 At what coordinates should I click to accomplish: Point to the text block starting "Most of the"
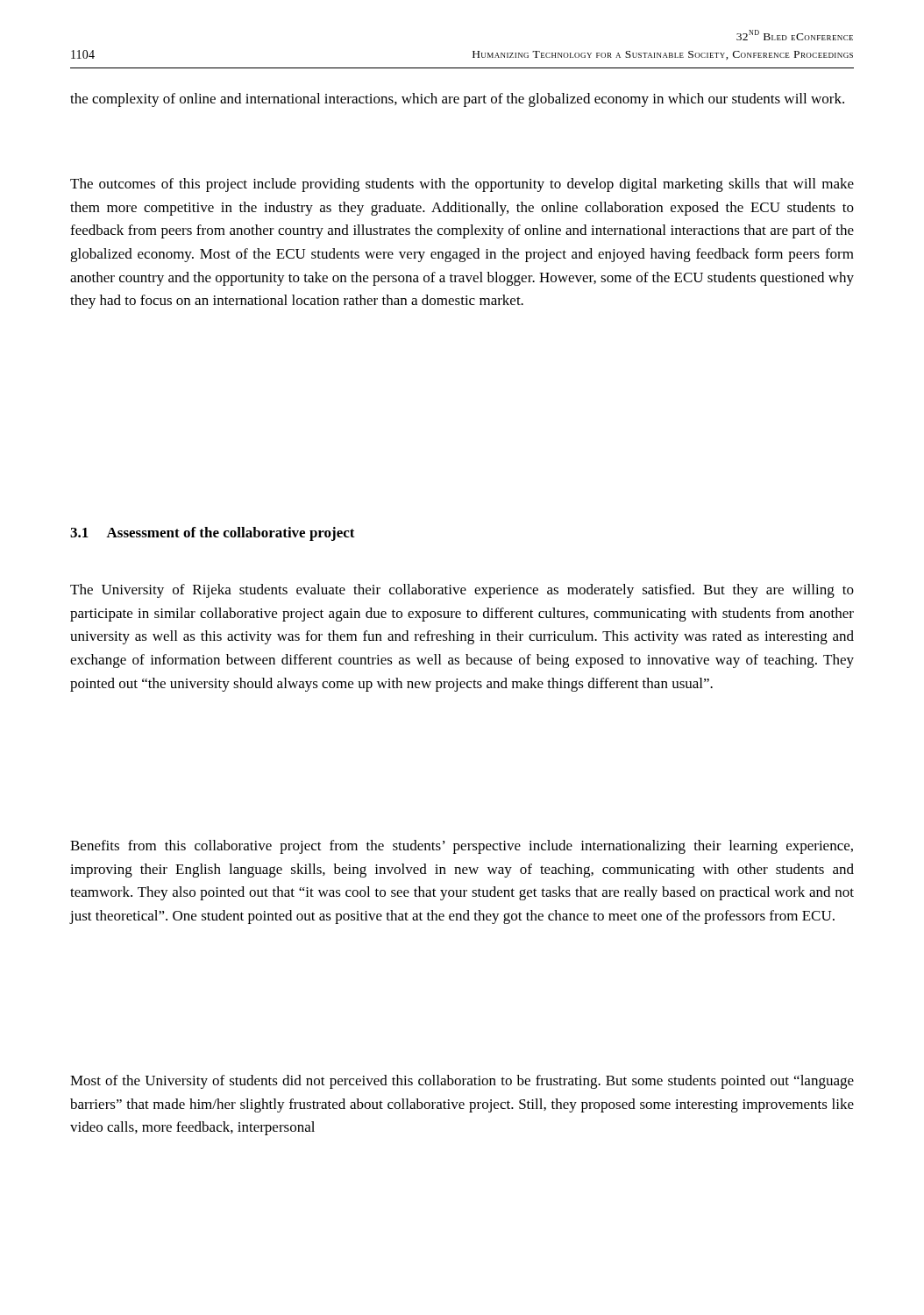[x=462, y=1104]
